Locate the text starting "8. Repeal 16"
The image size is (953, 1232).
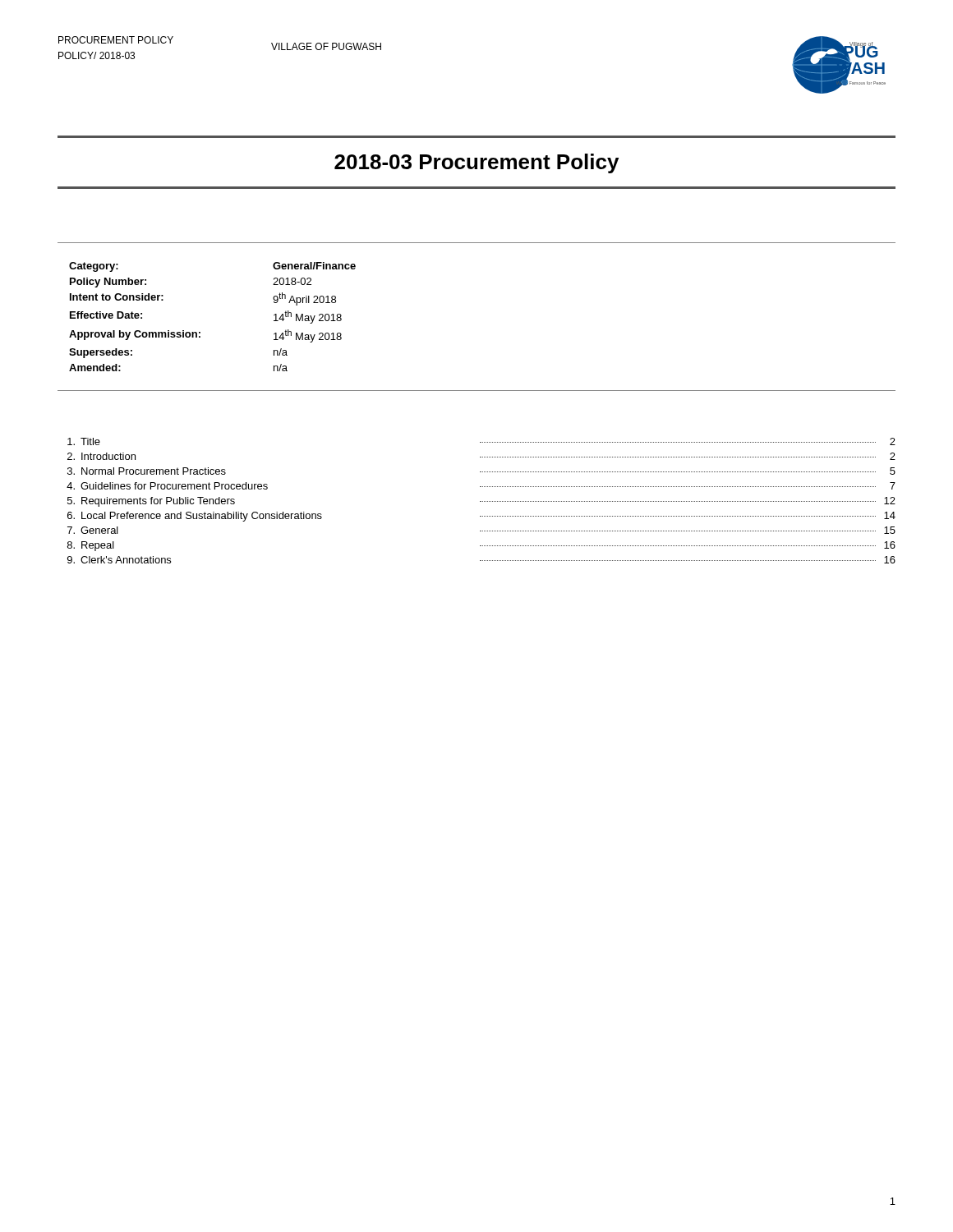tap(476, 545)
